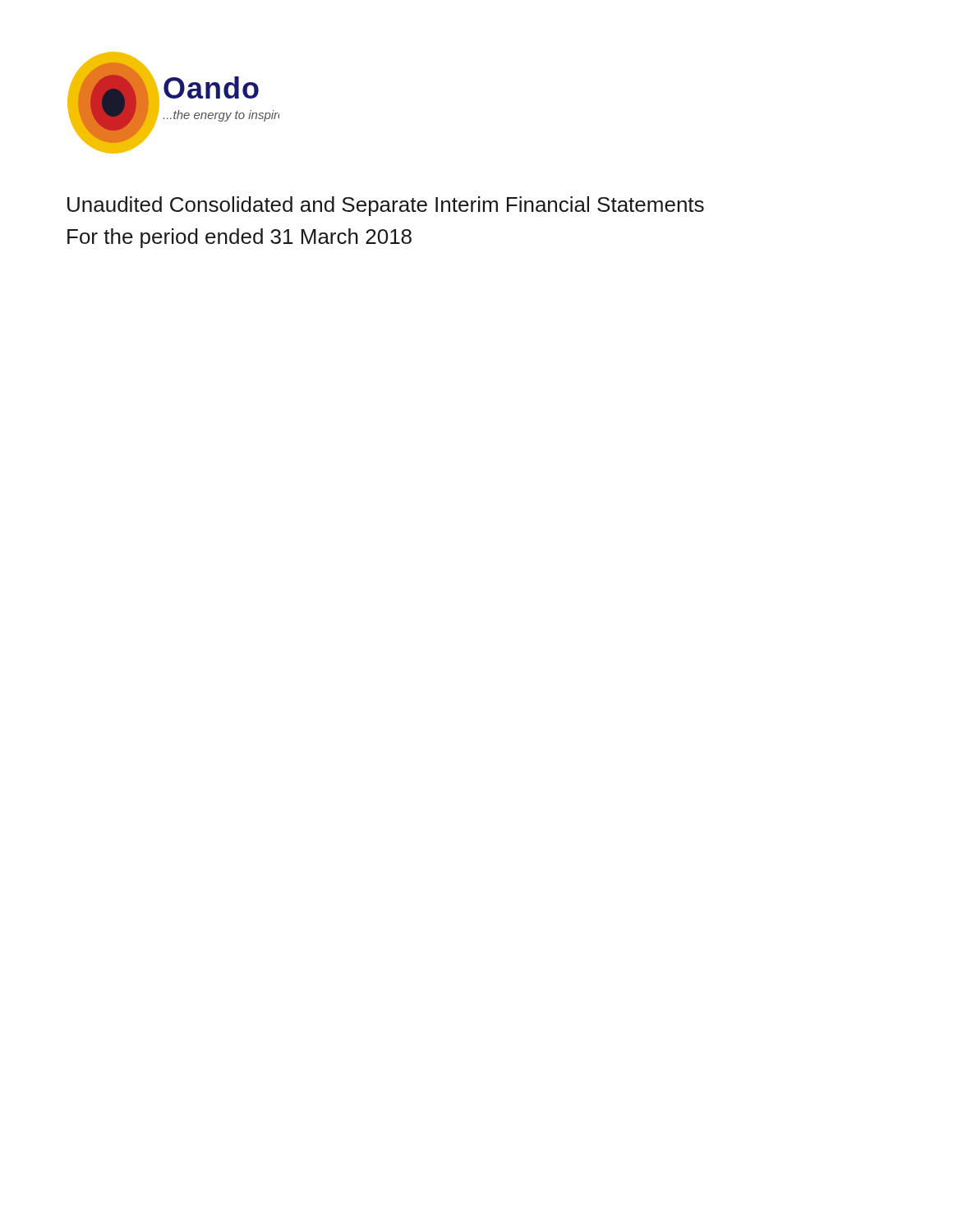Click the logo

pyautogui.click(x=173, y=104)
